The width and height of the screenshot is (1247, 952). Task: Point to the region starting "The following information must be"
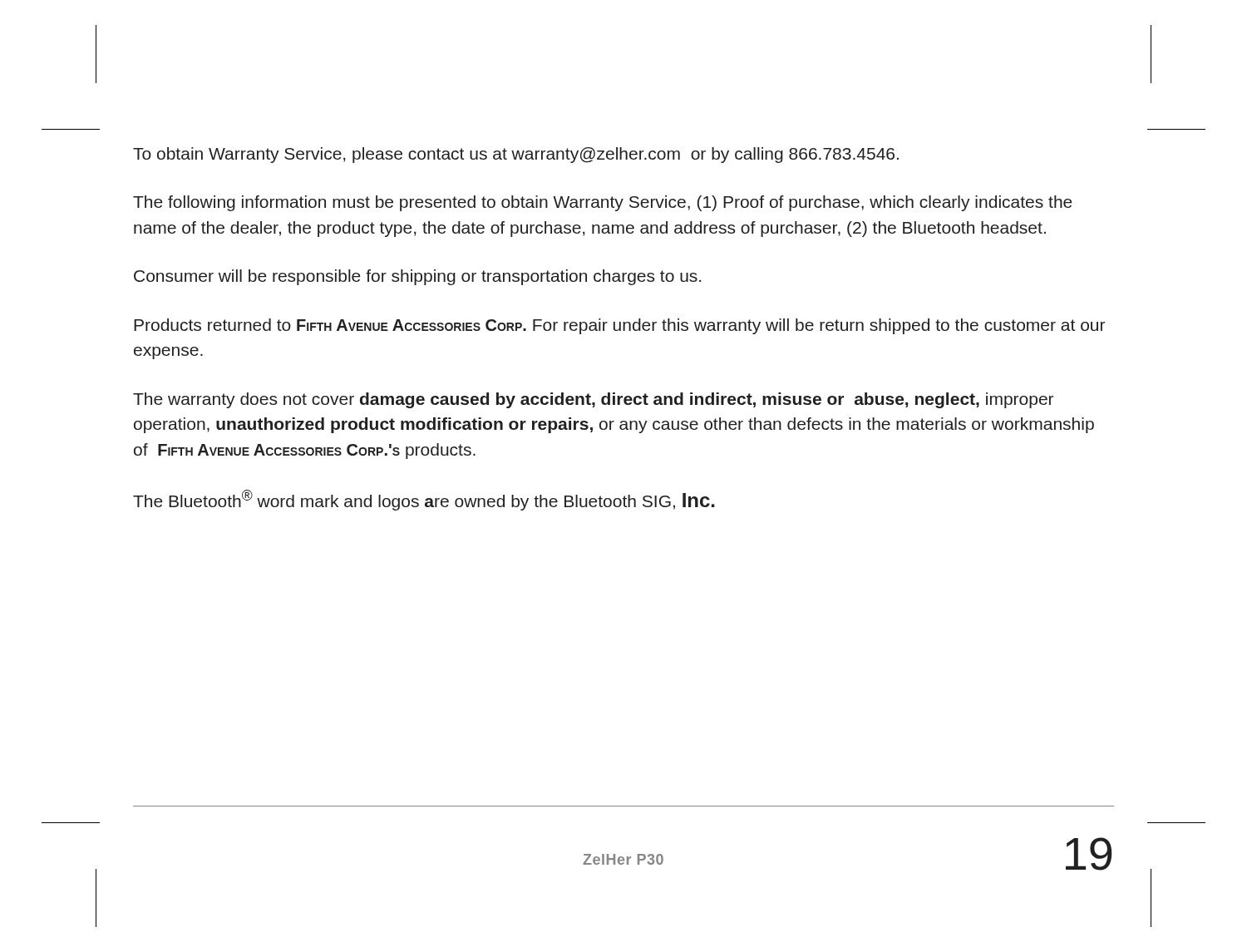[x=603, y=215]
